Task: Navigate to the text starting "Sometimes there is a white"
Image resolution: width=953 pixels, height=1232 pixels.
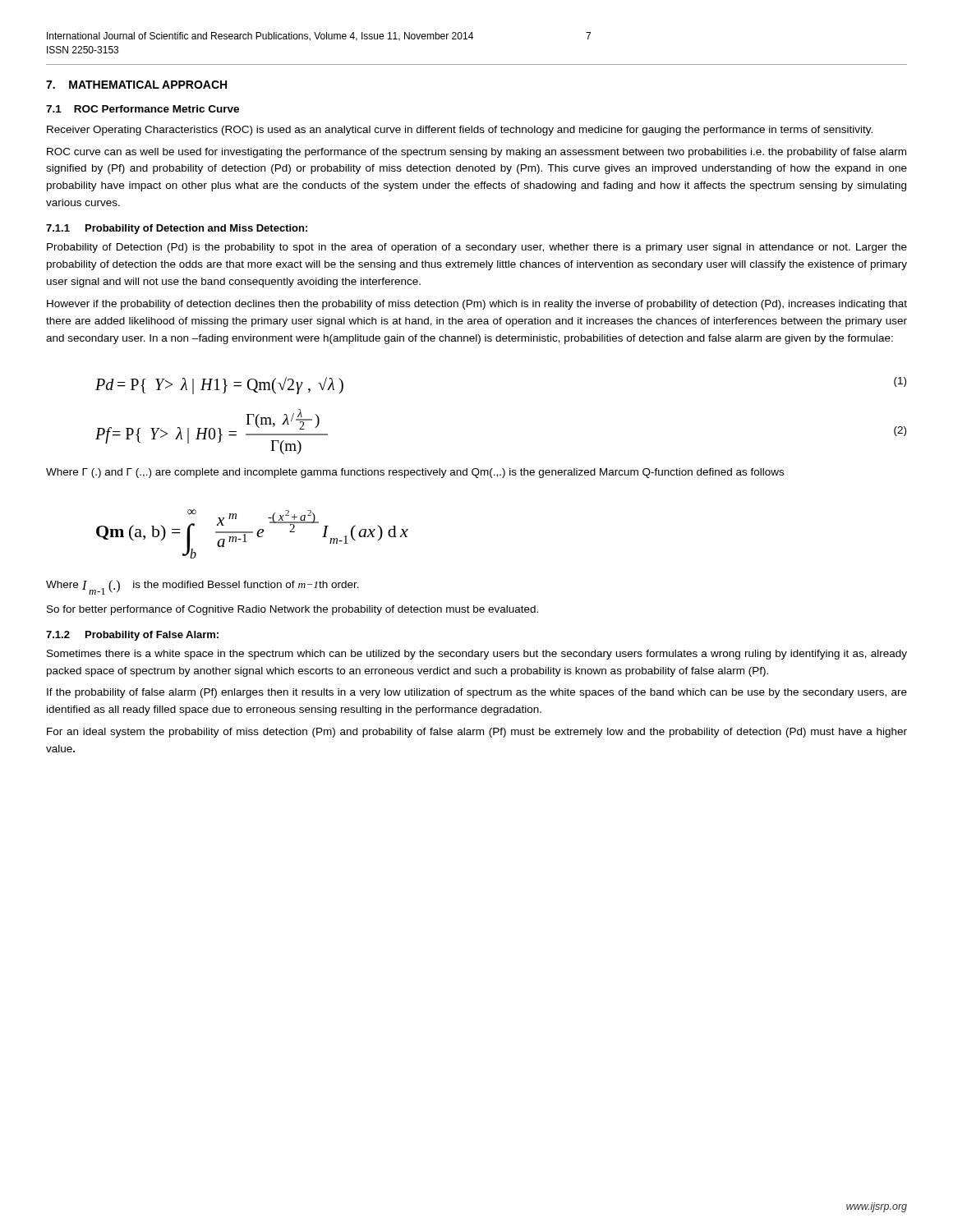Action: tap(476, 702)
